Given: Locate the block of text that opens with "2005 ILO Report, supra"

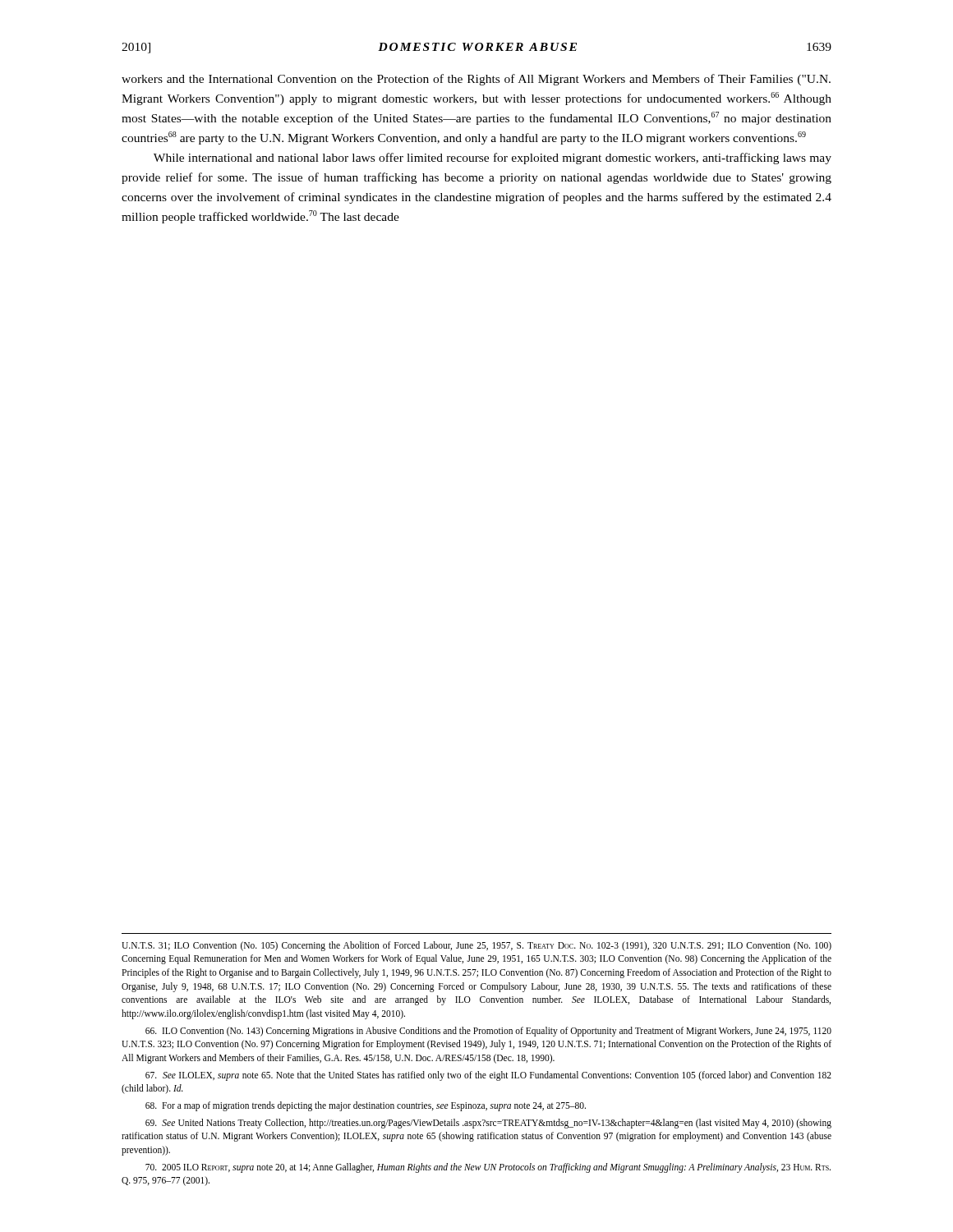Looking at the screenshot, I should [x=476, y=1174].
